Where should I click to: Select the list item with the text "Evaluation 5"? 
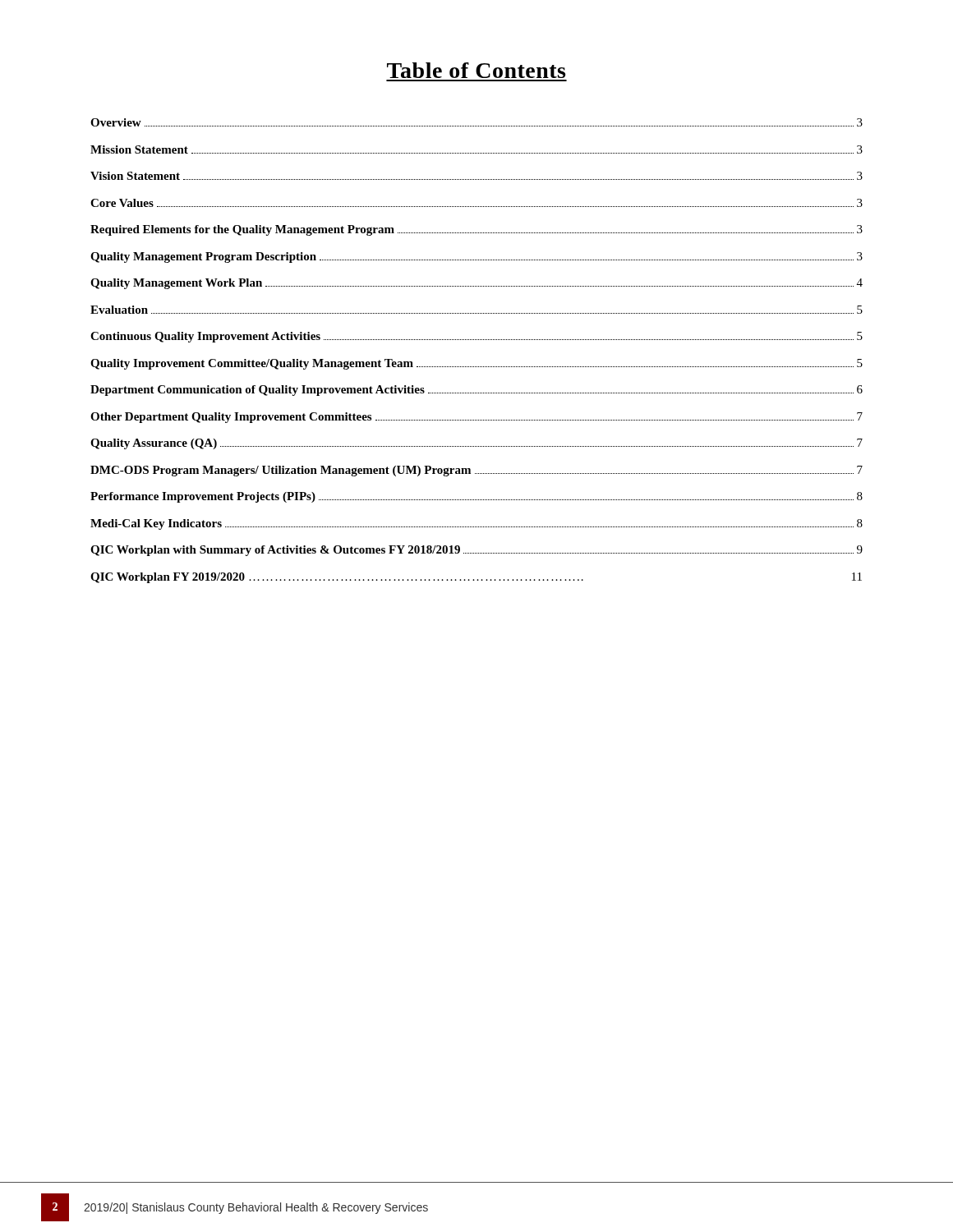(476, 309)
